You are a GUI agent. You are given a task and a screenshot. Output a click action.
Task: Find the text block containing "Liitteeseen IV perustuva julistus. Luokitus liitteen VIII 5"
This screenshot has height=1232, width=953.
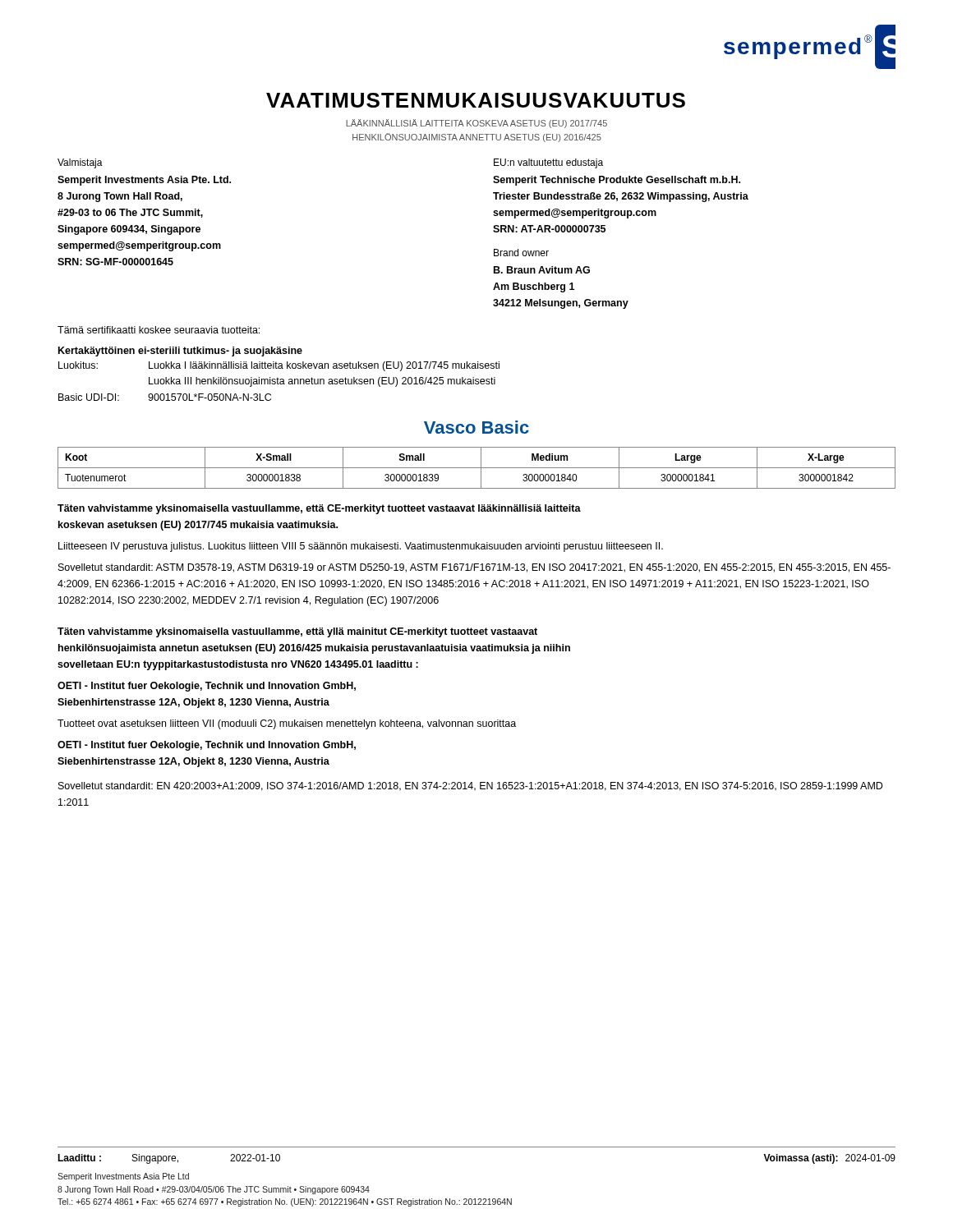coord(361,546)
